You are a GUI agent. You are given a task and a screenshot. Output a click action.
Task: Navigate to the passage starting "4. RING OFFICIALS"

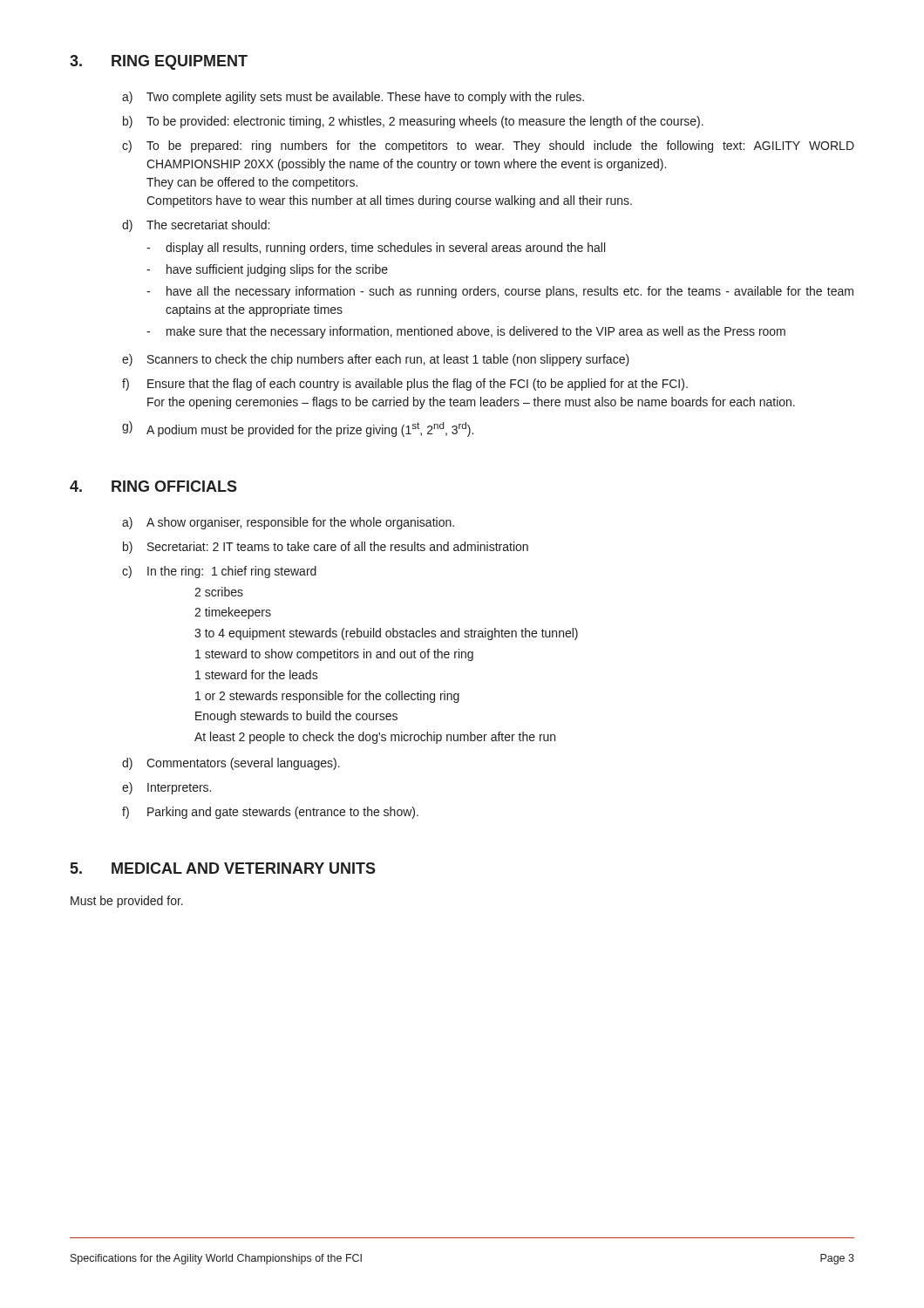[153, 487]
